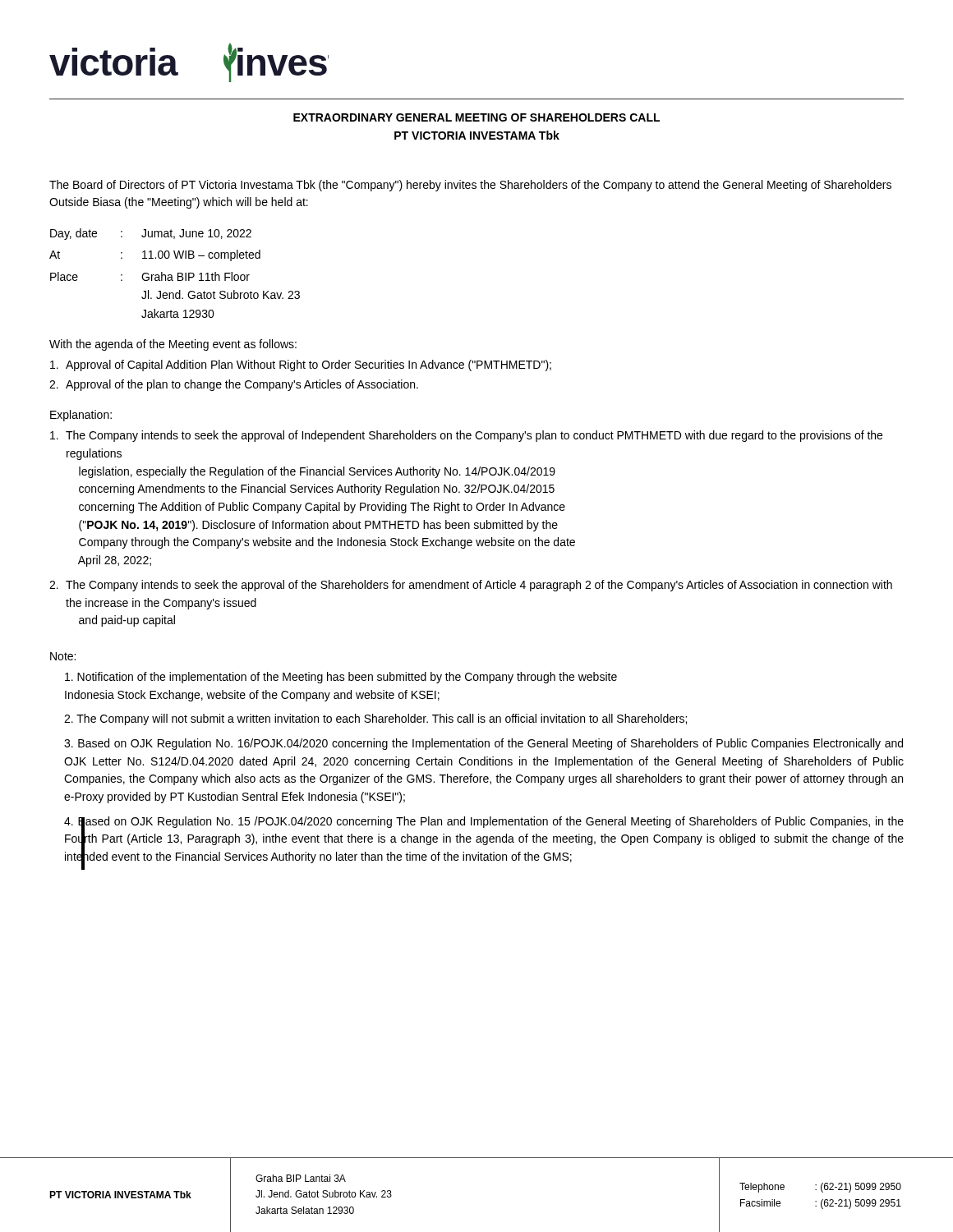The image size is (953, 1232).
Task: Navigate to the element starting "The Company intends to seek the approval"
Action: 476,499
